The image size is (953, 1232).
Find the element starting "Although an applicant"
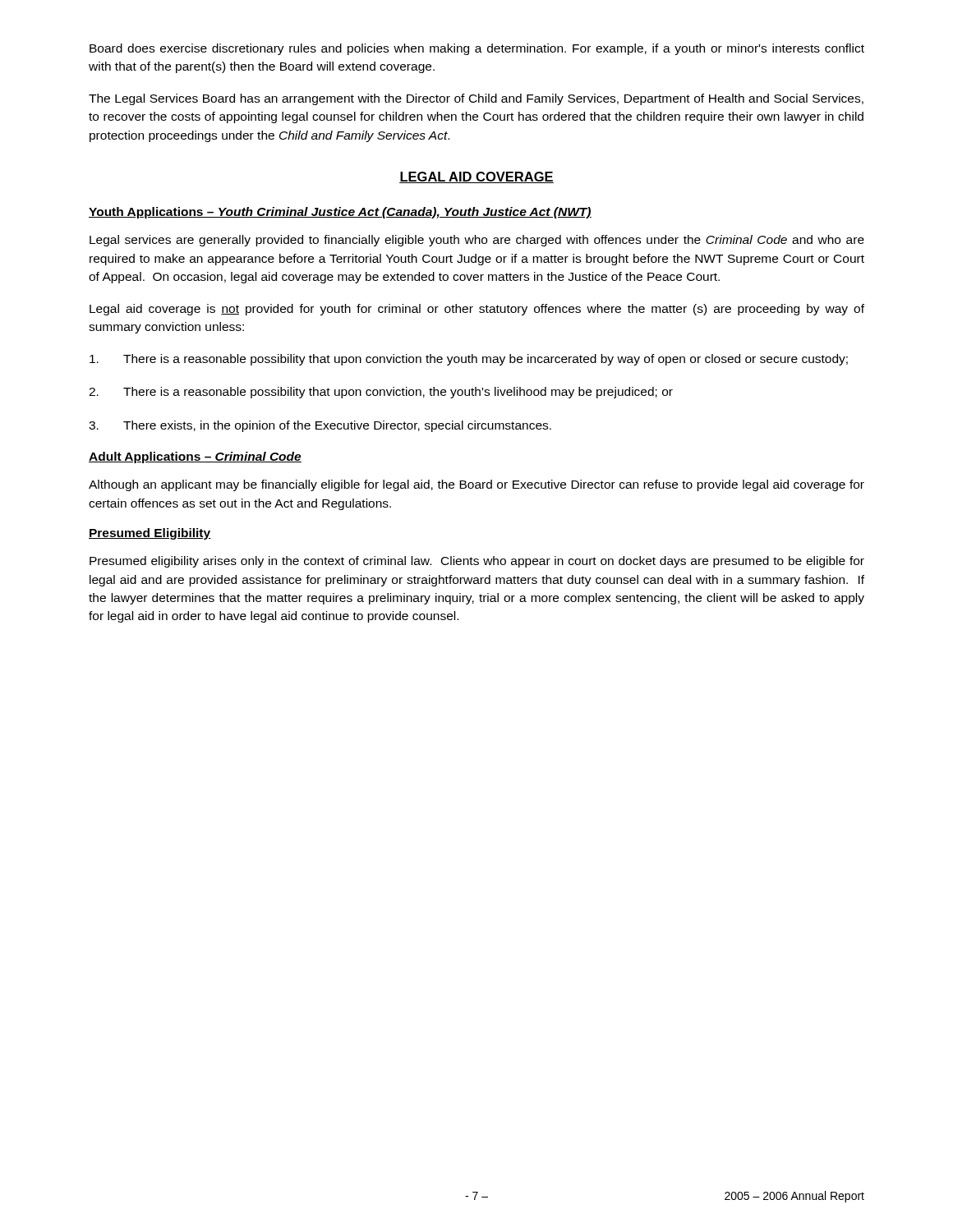click(x=476, y=493)
